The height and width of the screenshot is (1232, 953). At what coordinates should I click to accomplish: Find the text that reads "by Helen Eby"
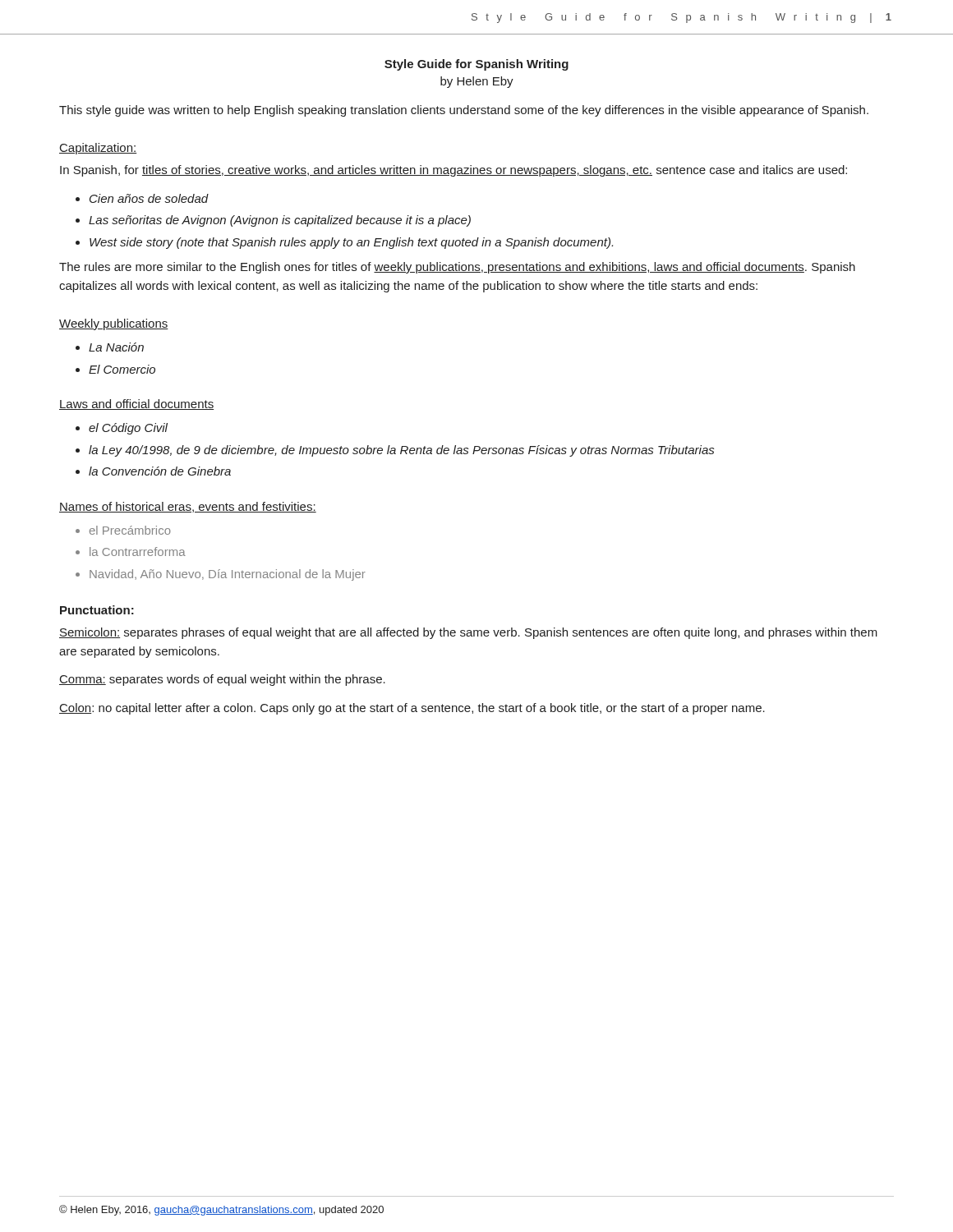point(476,81)
